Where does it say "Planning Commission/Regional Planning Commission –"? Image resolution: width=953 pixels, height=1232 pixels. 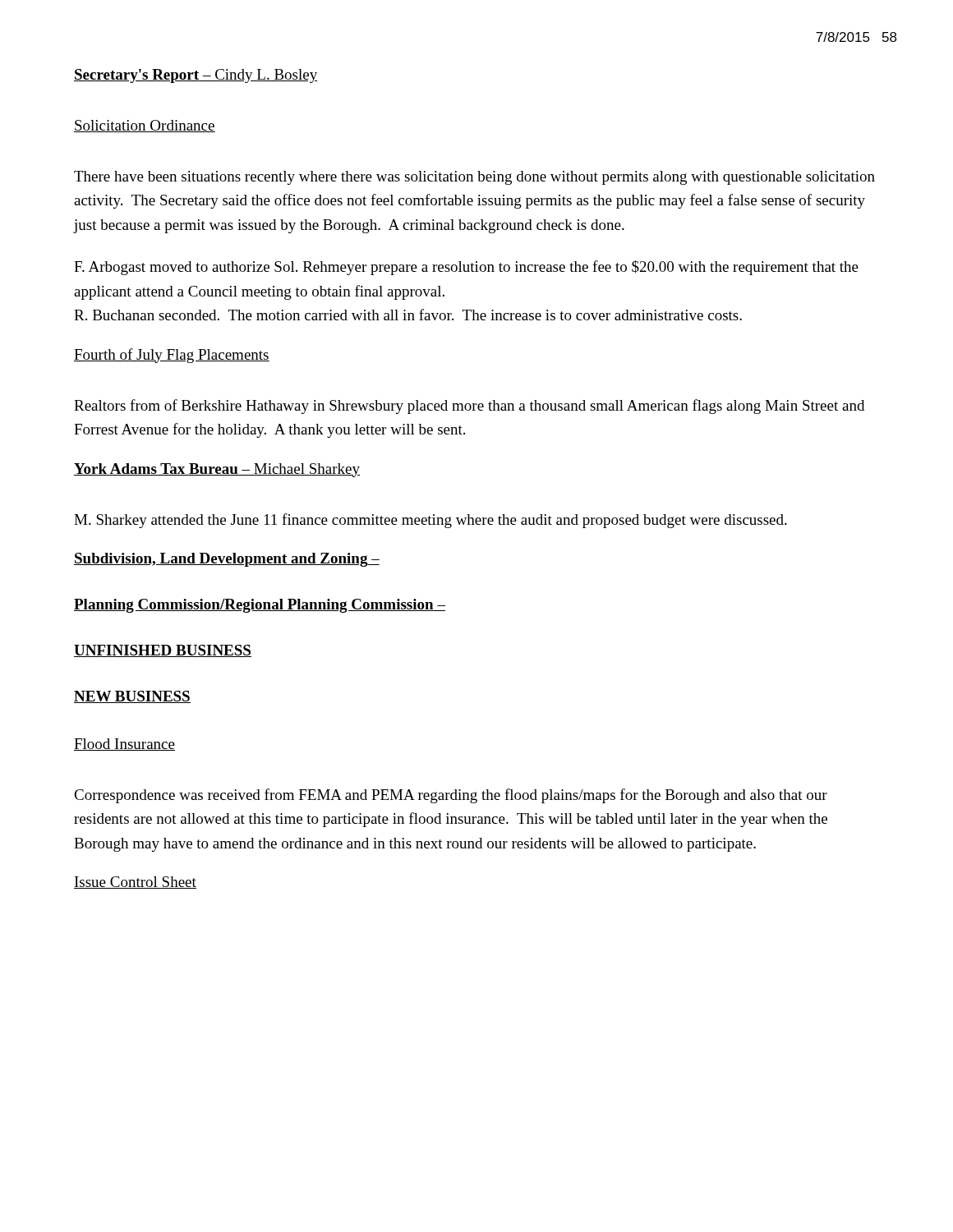tap(260, 604)
